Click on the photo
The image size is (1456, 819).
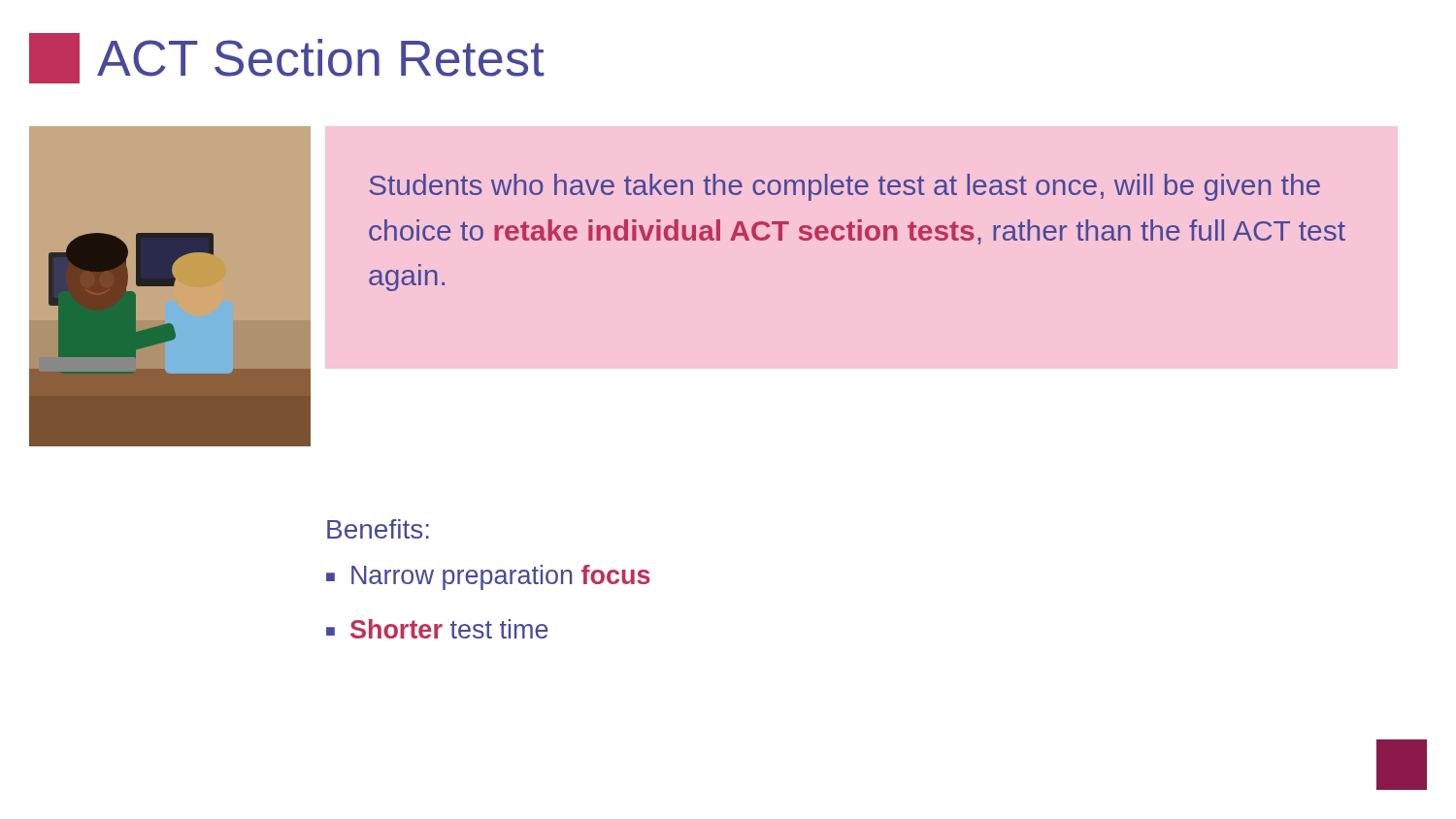[x=170, y=286]
